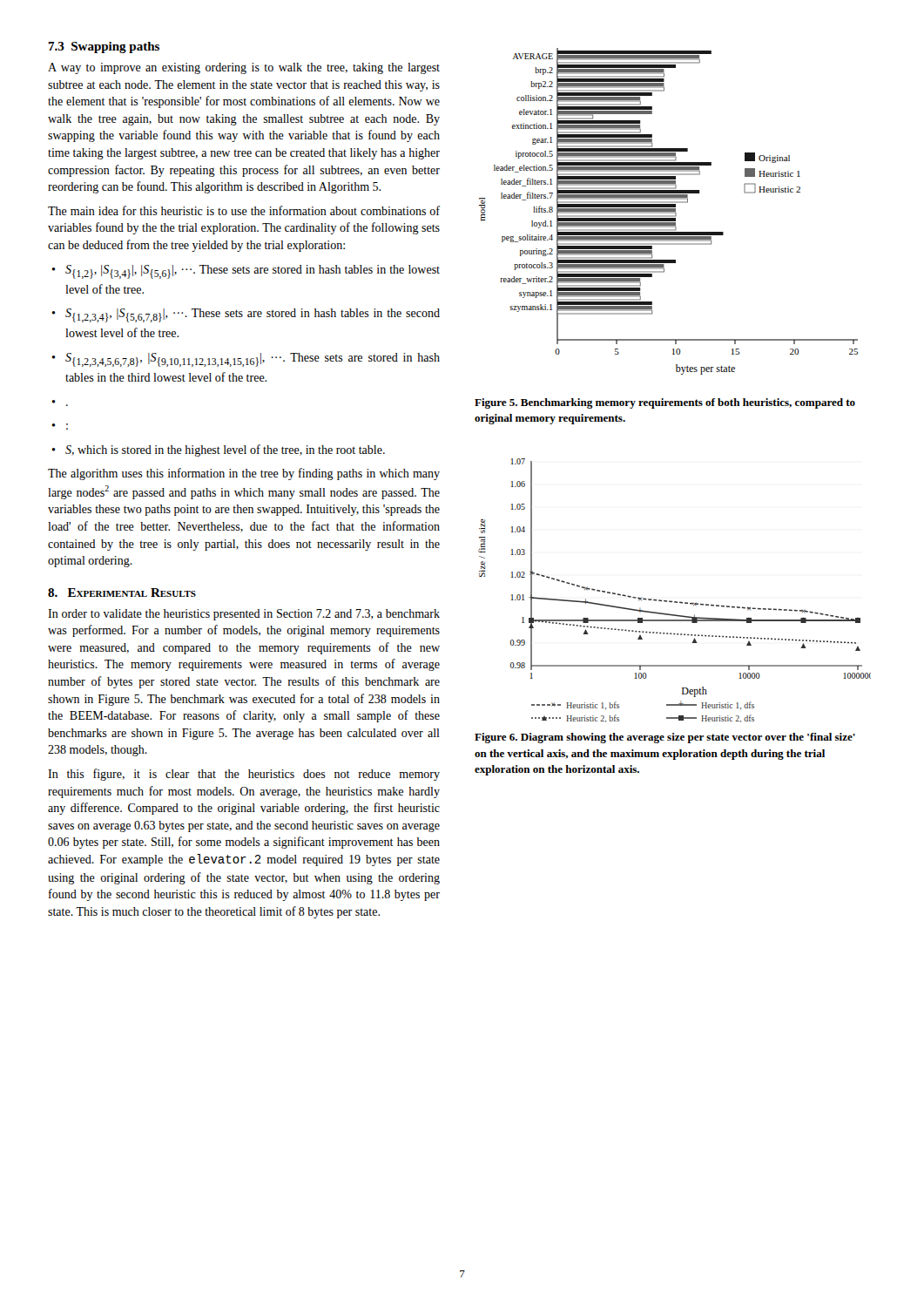924x1307 pixels.
Task: Navigate to the region starting "S, which is stored in"
Action: (225, 450)
